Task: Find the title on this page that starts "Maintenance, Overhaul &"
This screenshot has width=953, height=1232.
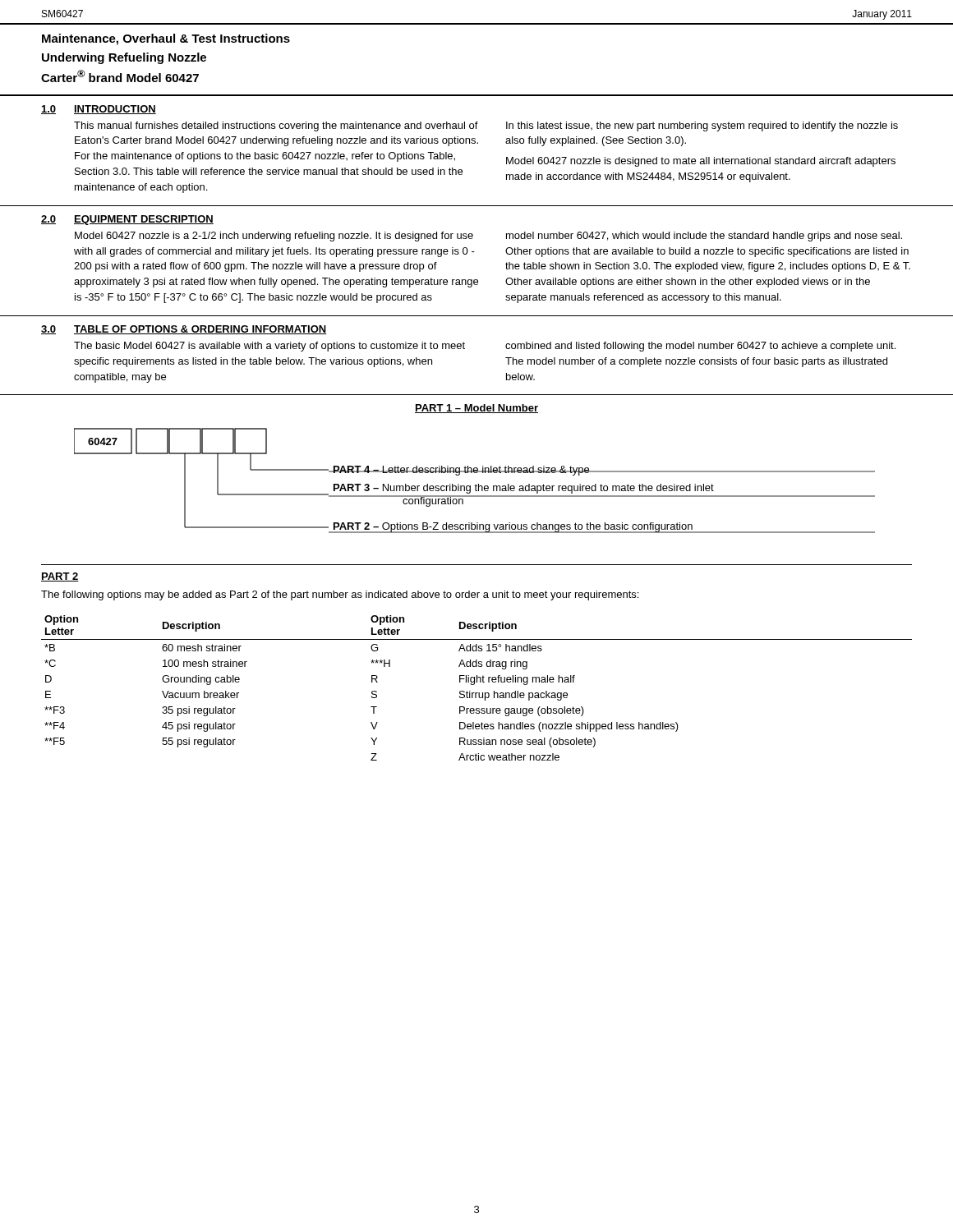Action: pos(166,39)
